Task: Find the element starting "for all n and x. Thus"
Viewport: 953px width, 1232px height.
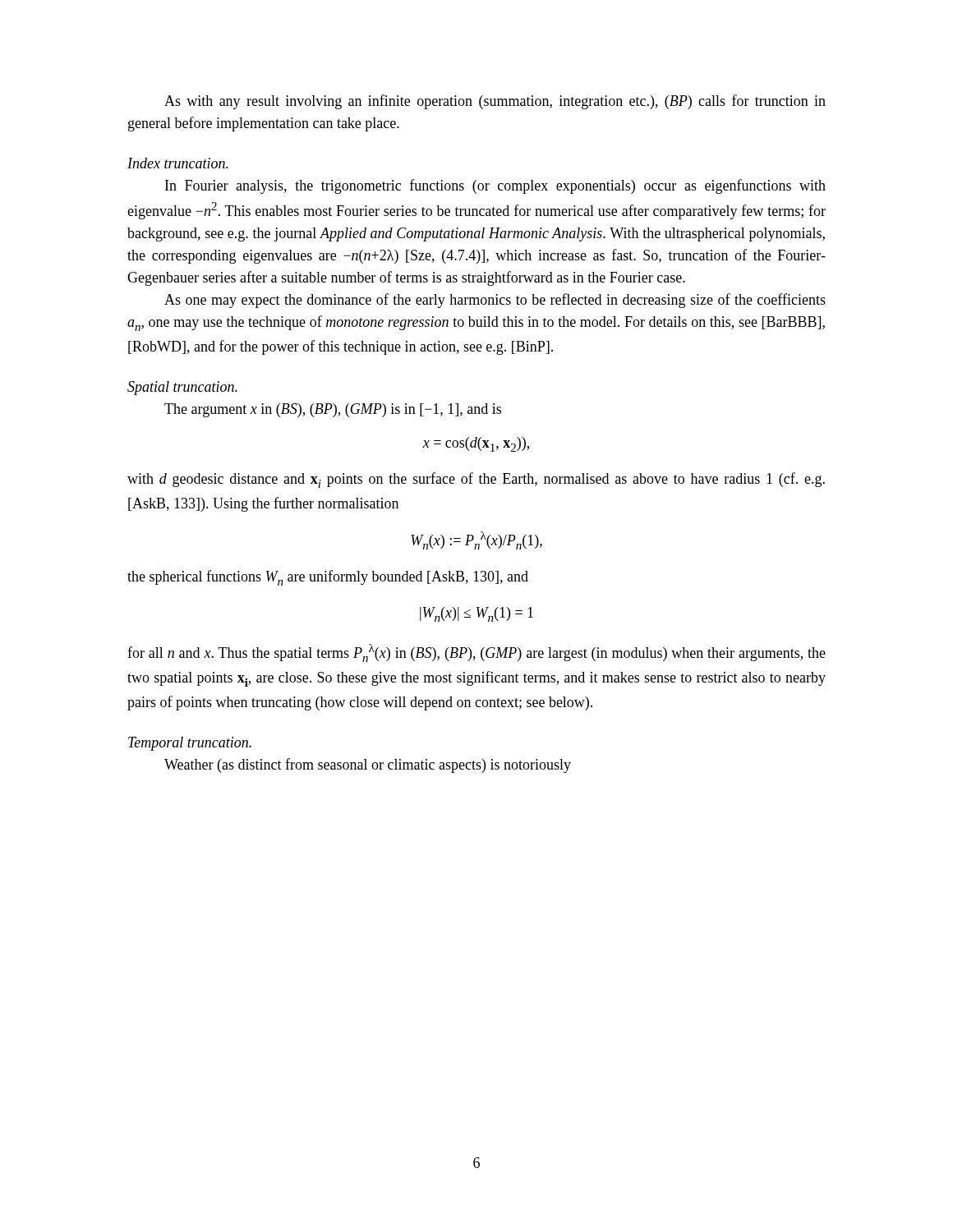Action: point(476,676)
